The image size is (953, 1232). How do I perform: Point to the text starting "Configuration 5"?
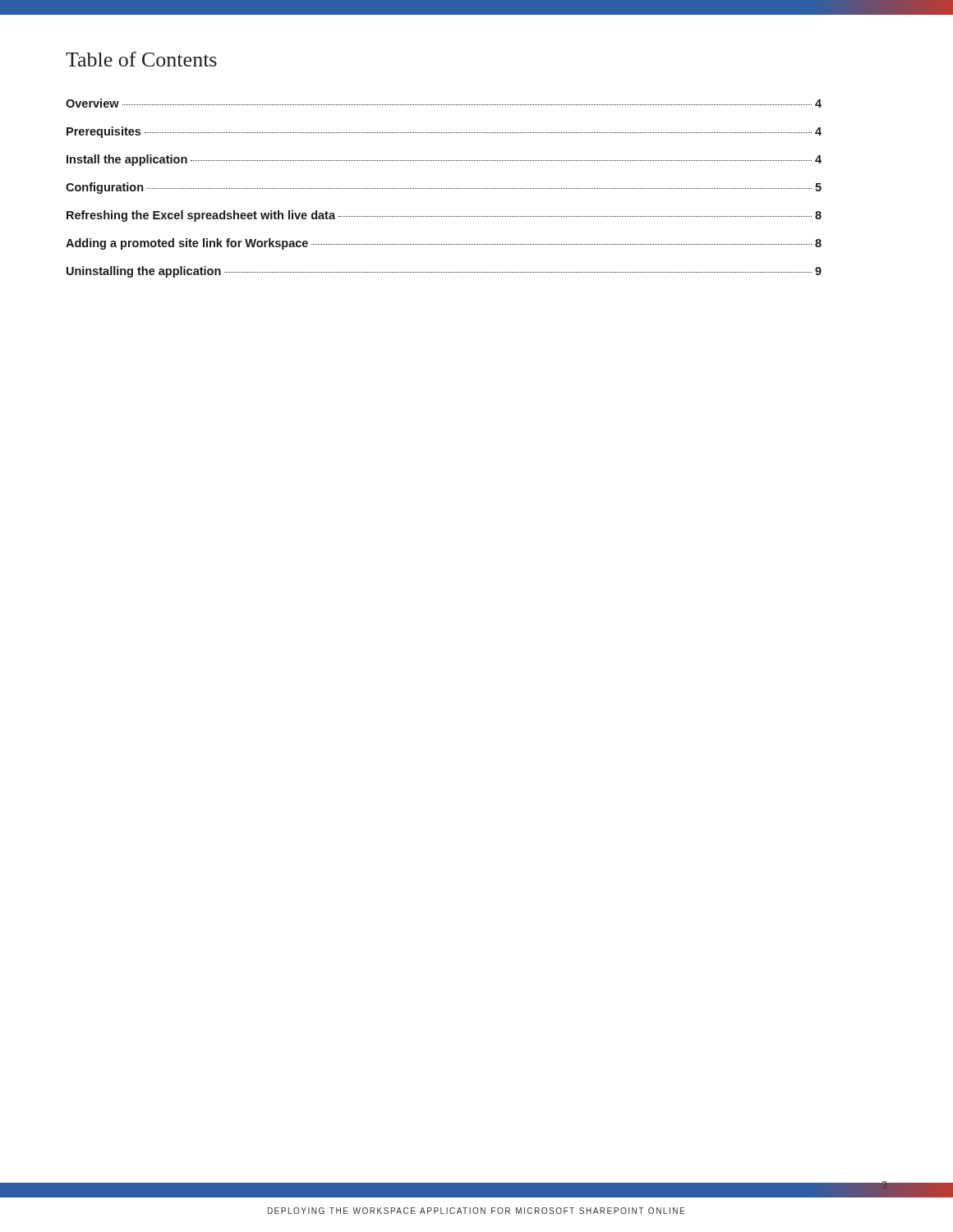(x=444, y=187)
